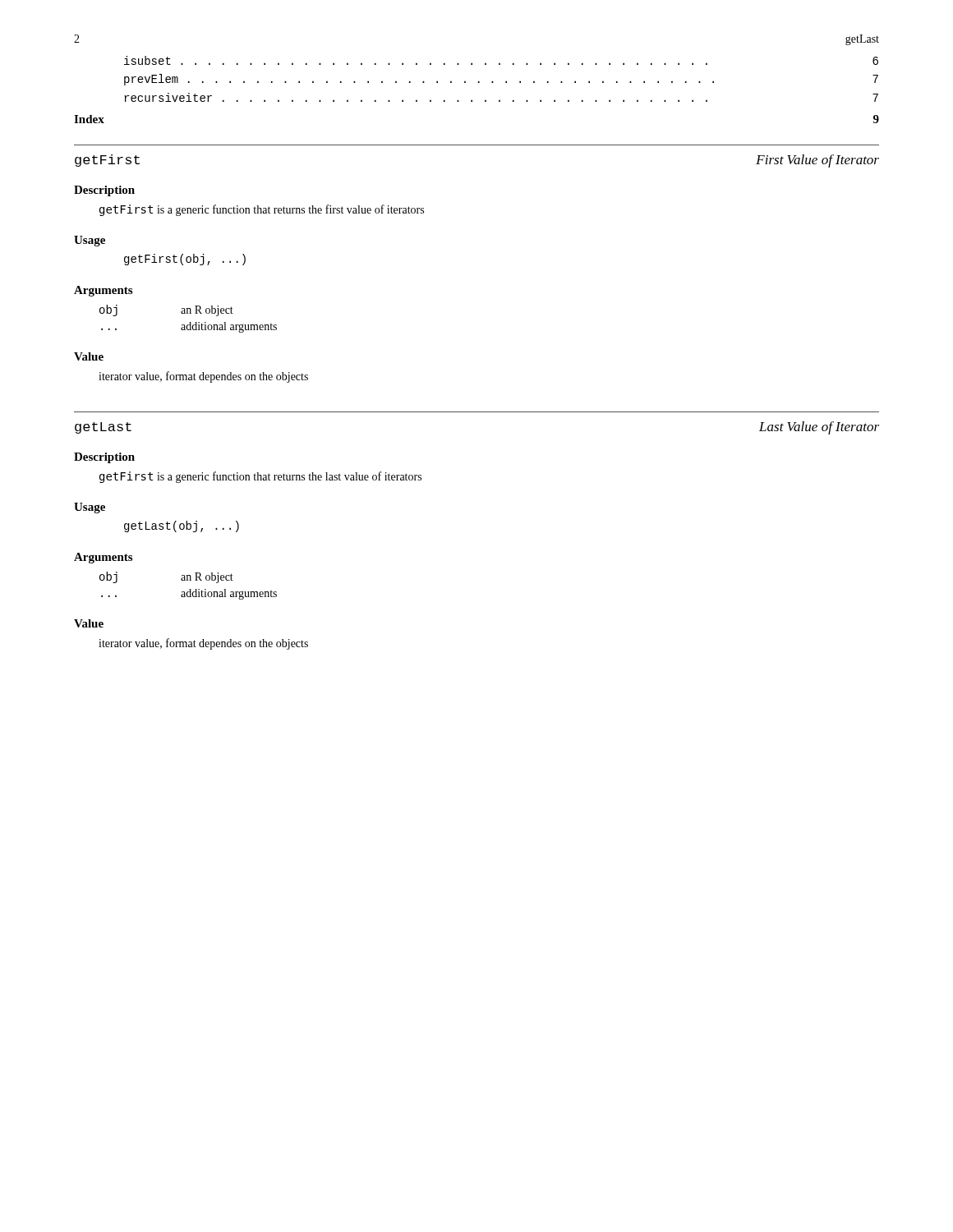Find the section header on this page that starts "getFirst First Value of"
The width and height of the screenshot is (953, 1232).
tap(103, 161)
